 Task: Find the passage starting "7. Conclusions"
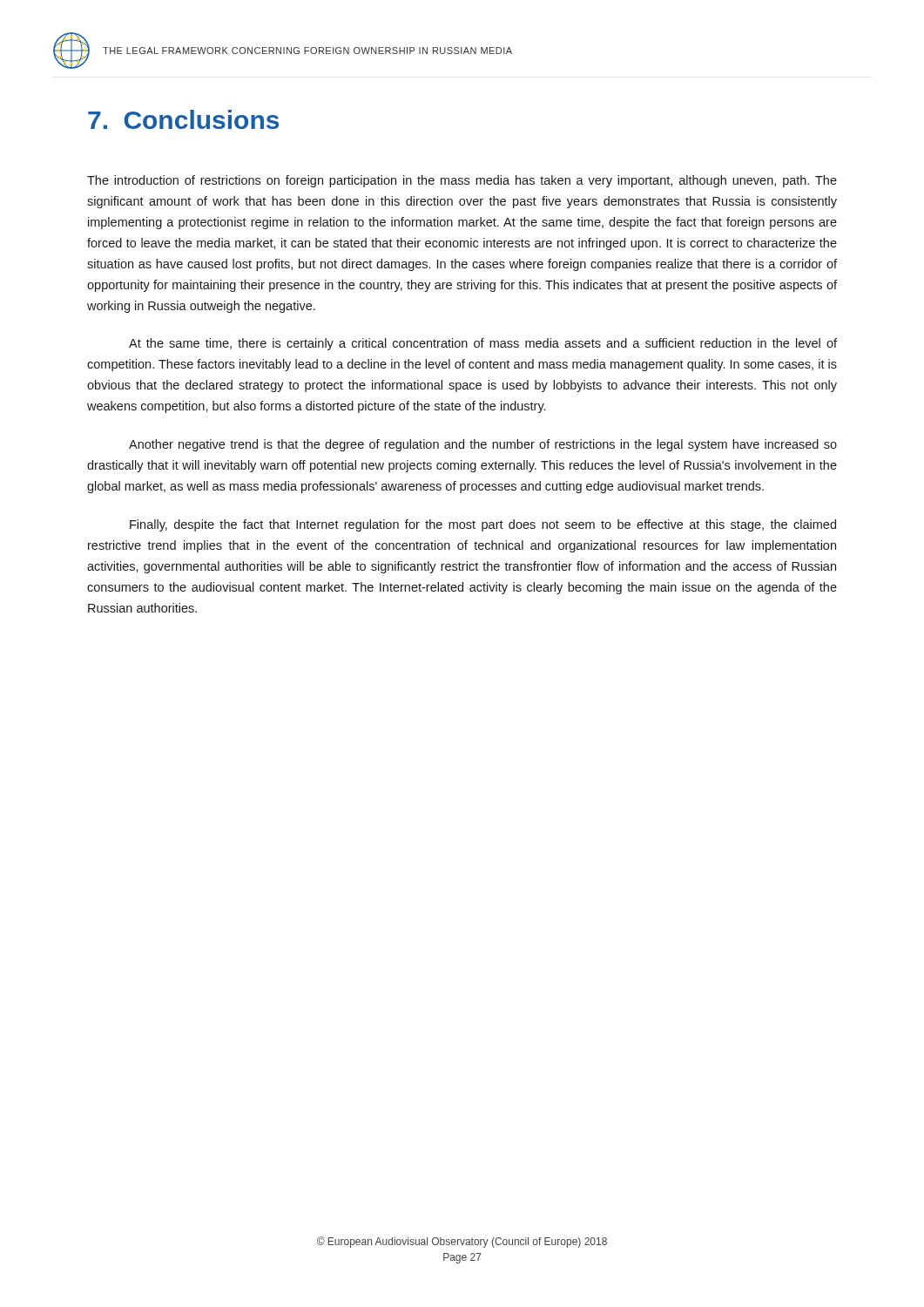(x=183, y=119)
